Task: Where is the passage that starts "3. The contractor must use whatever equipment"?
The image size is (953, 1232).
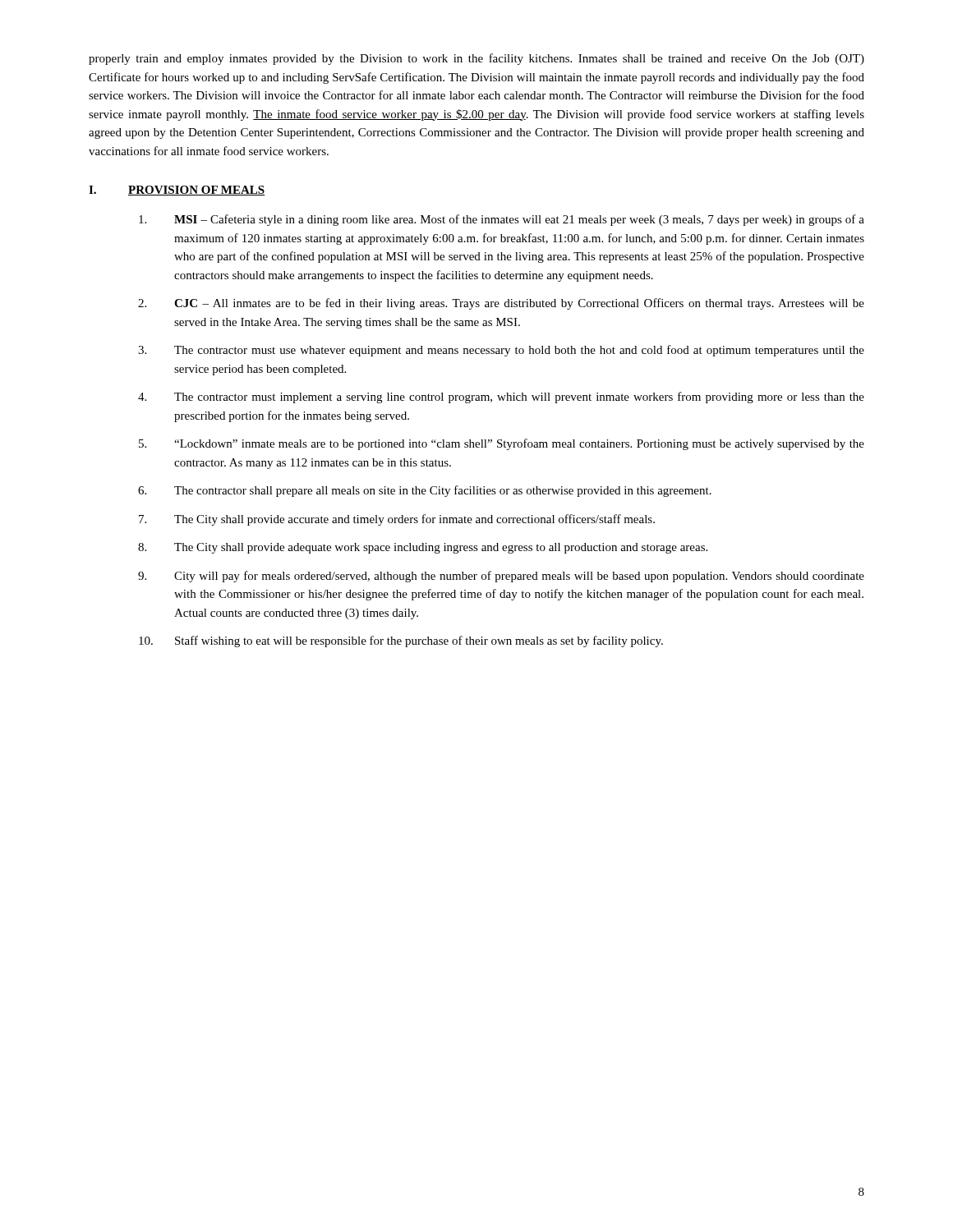Action: [x=501, y=359]
